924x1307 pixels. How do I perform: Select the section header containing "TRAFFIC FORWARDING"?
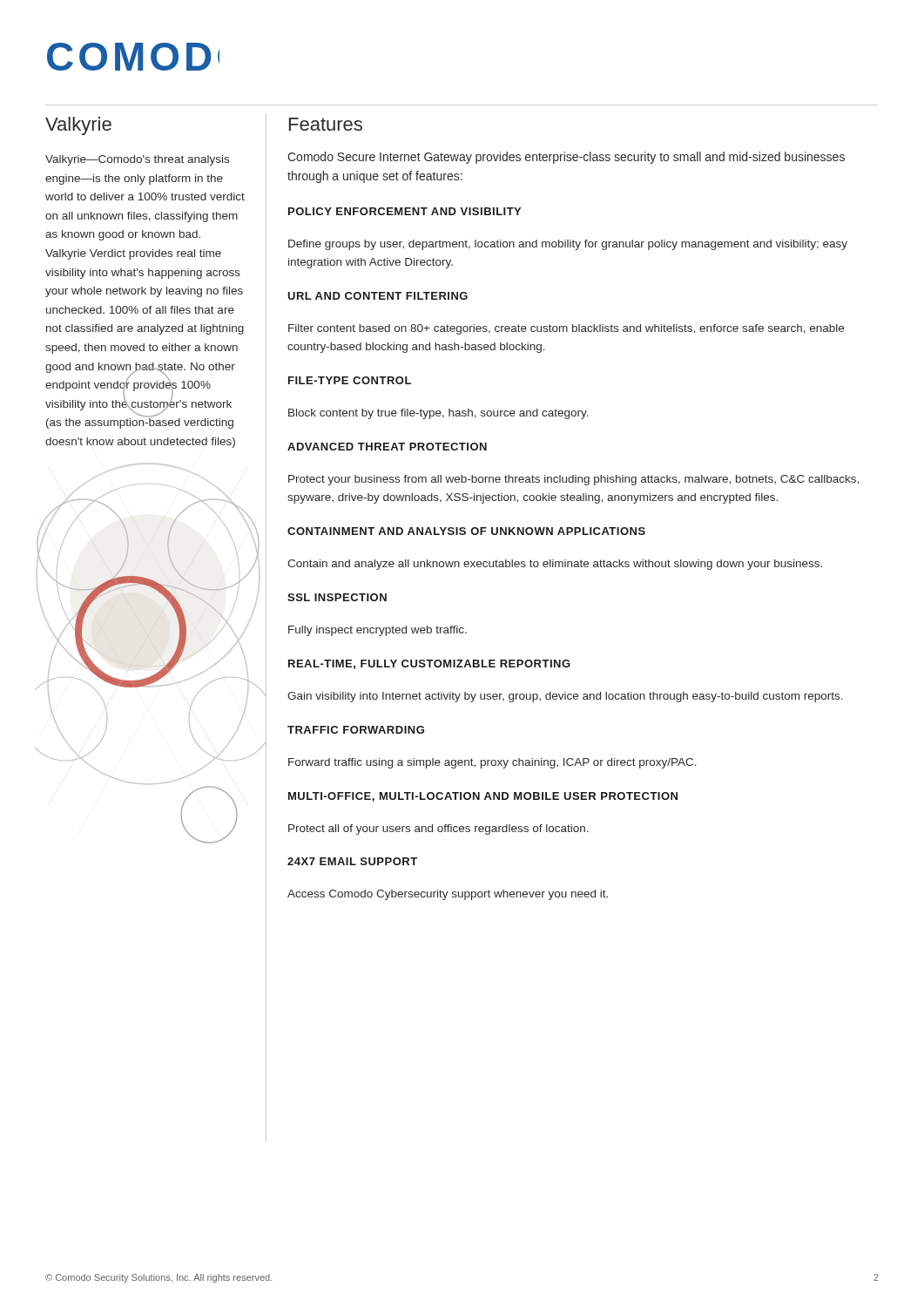coord(356,730)
